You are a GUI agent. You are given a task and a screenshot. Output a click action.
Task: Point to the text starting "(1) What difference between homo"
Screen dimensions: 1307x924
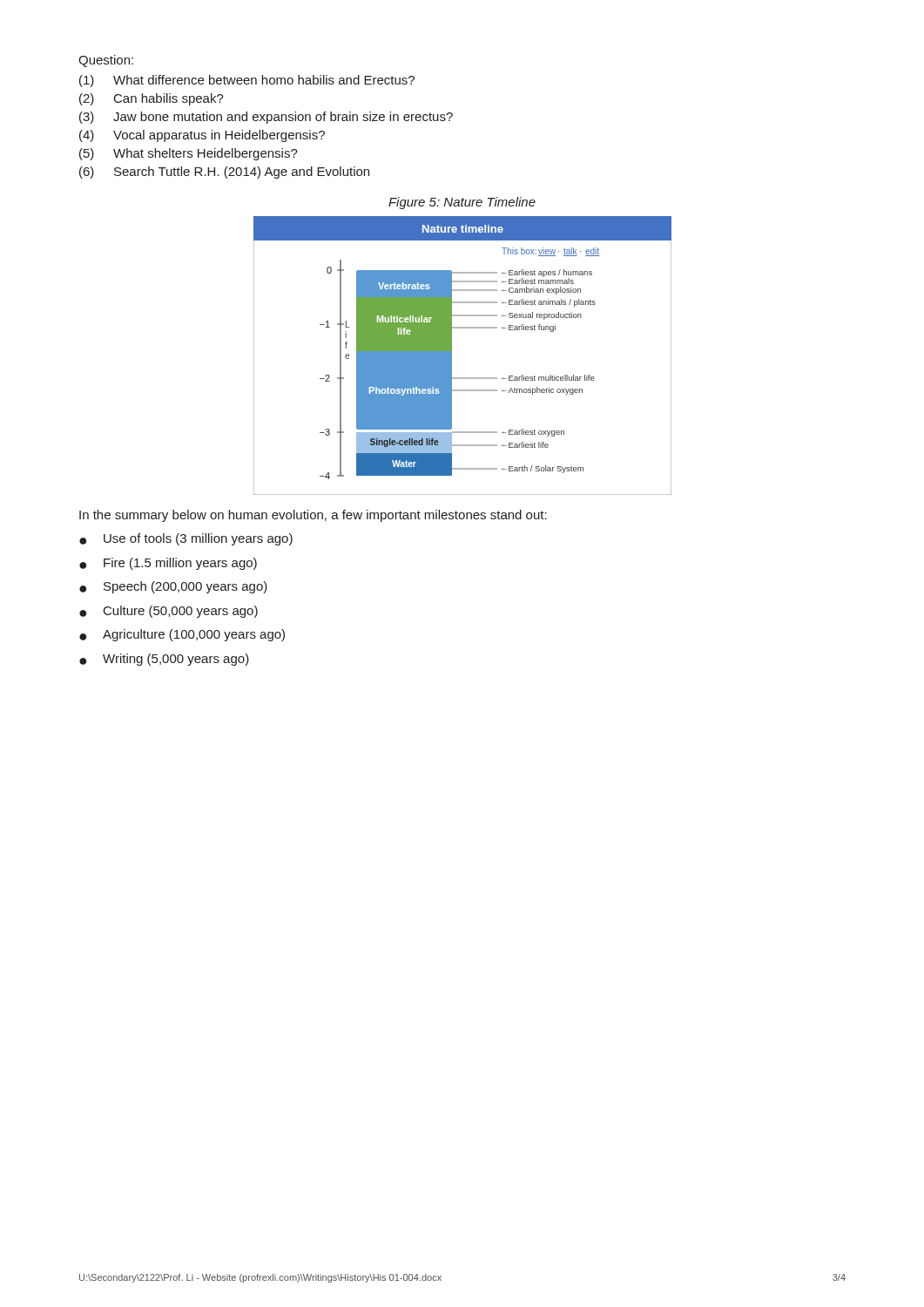[x=247, y=80]
